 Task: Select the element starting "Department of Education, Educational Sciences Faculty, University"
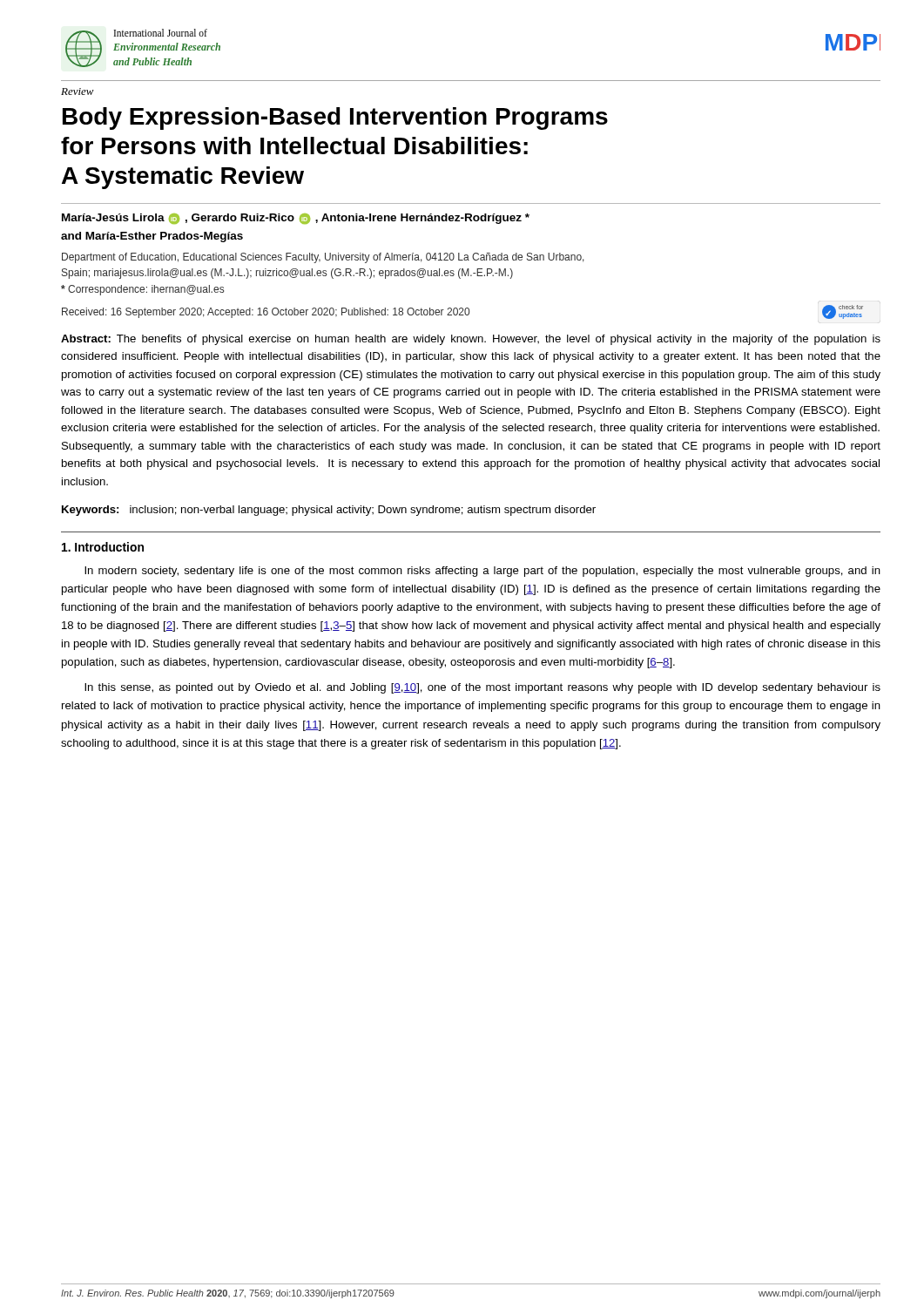click(x=323, y=265)
